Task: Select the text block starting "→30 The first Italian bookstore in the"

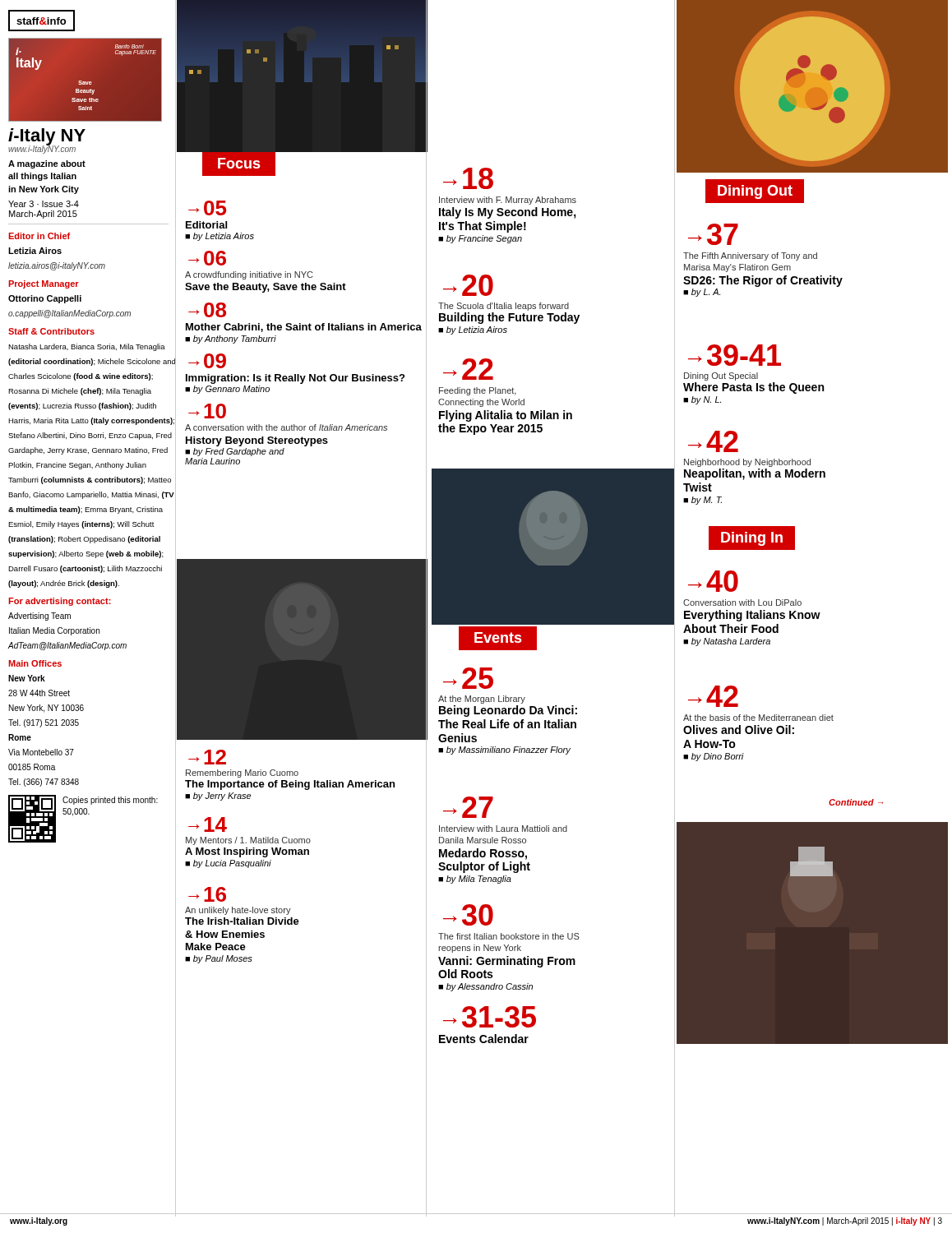Action: click(x=559, y=946)
